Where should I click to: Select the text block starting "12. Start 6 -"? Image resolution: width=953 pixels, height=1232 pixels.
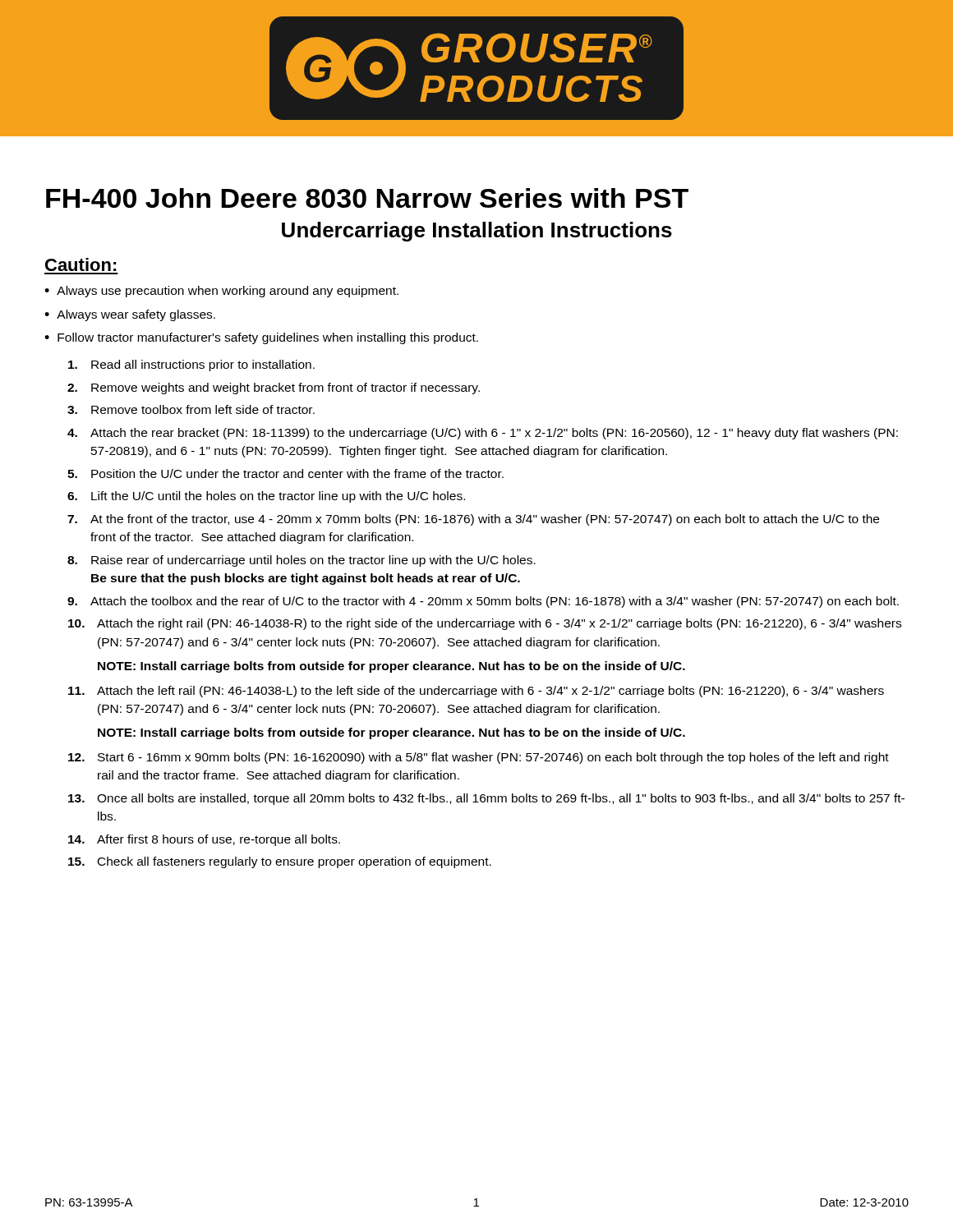[488, 767]
